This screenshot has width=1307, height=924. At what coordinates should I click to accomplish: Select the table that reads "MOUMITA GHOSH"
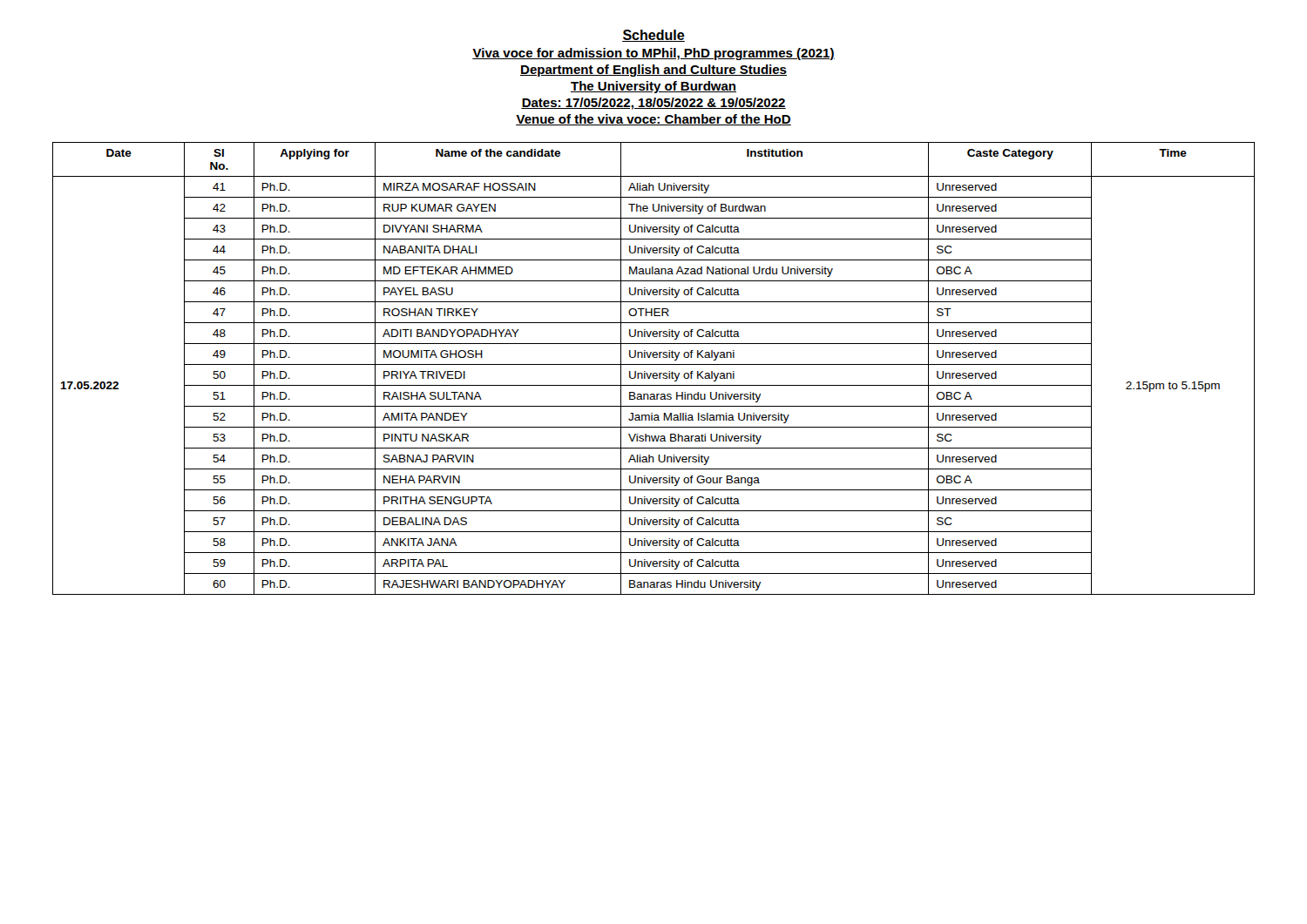(x=654, y=368)
